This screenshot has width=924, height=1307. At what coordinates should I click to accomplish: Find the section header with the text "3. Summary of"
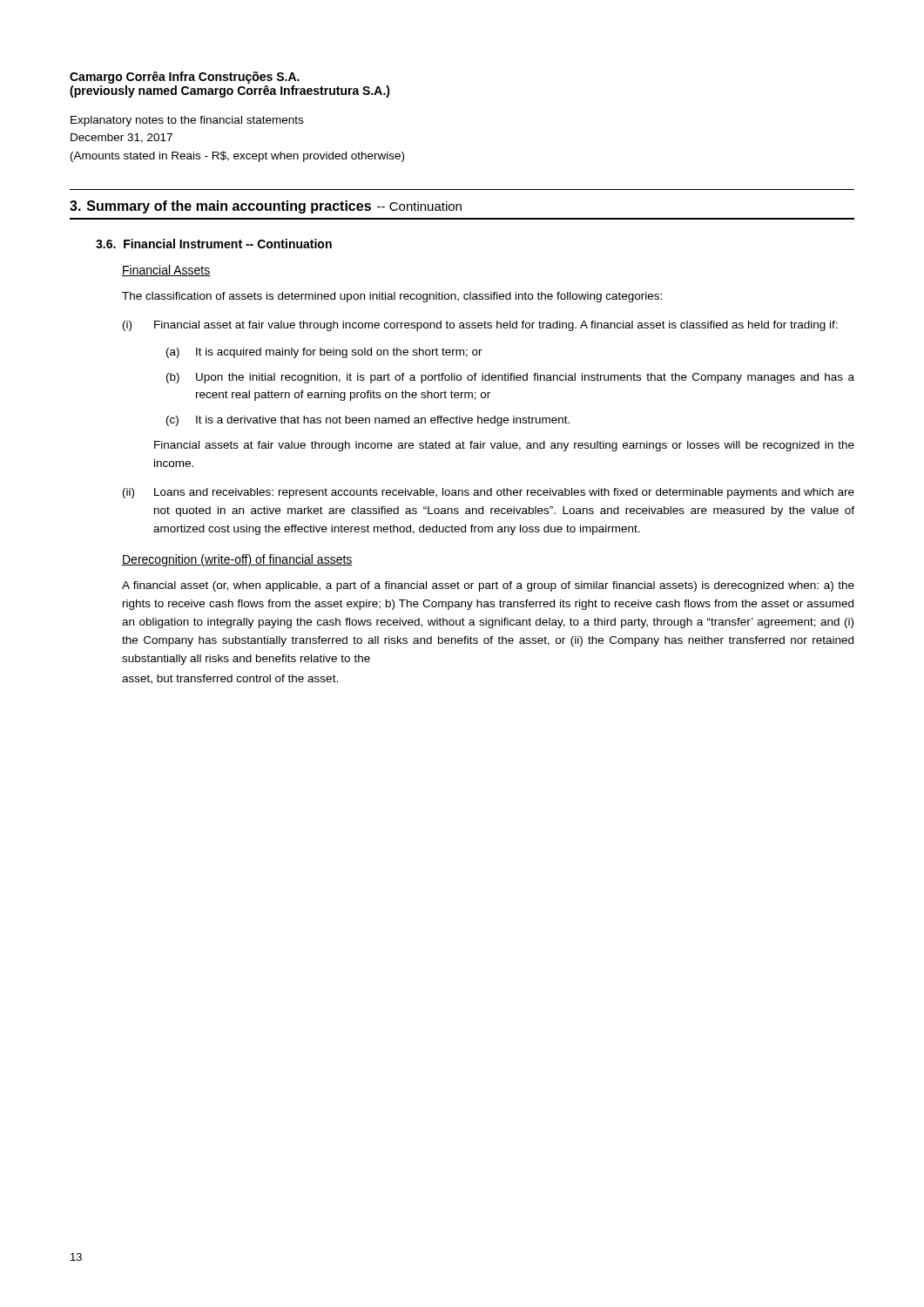point(266,206)
